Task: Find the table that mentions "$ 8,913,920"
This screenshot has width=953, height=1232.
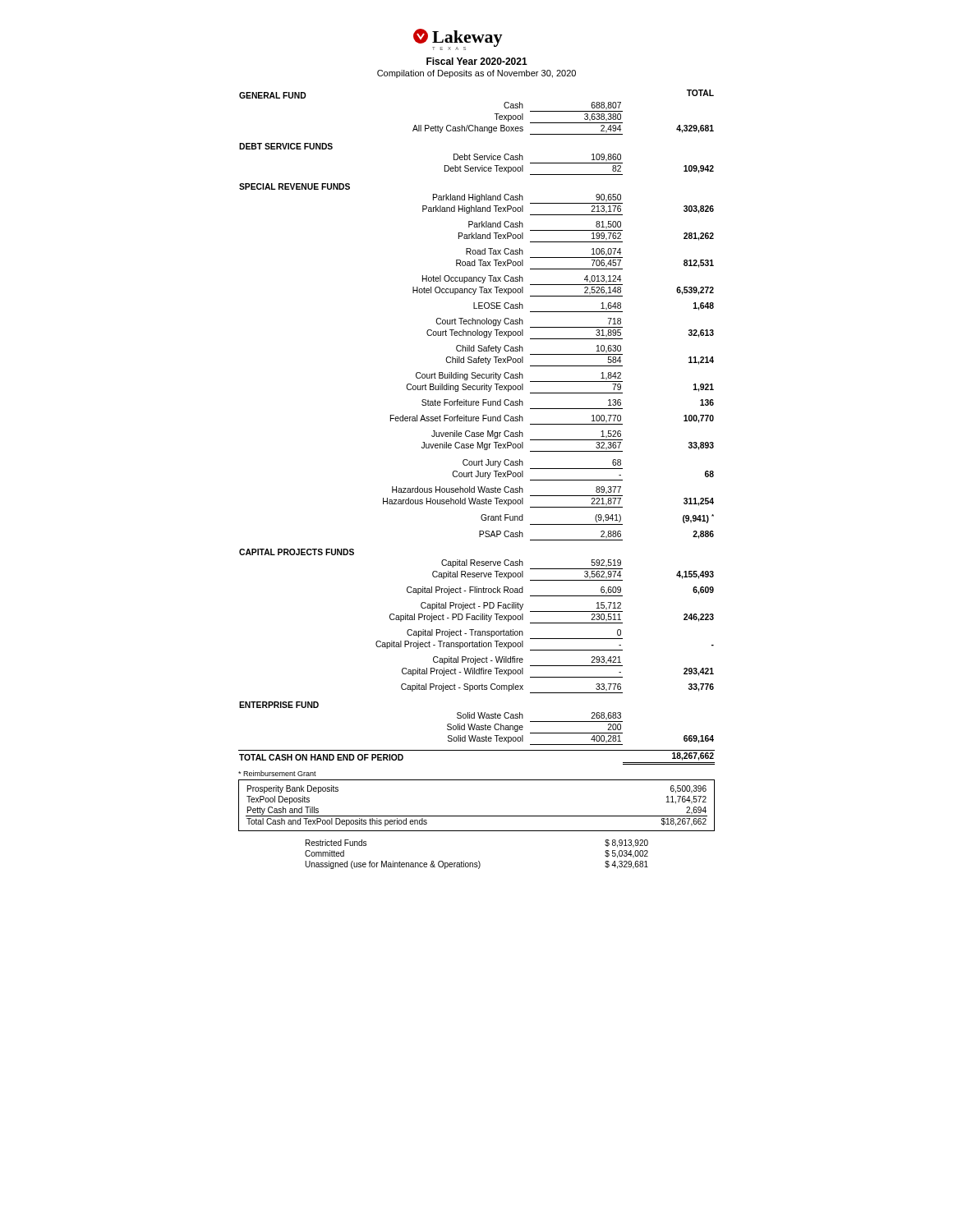Action: (x=476, y=854)
